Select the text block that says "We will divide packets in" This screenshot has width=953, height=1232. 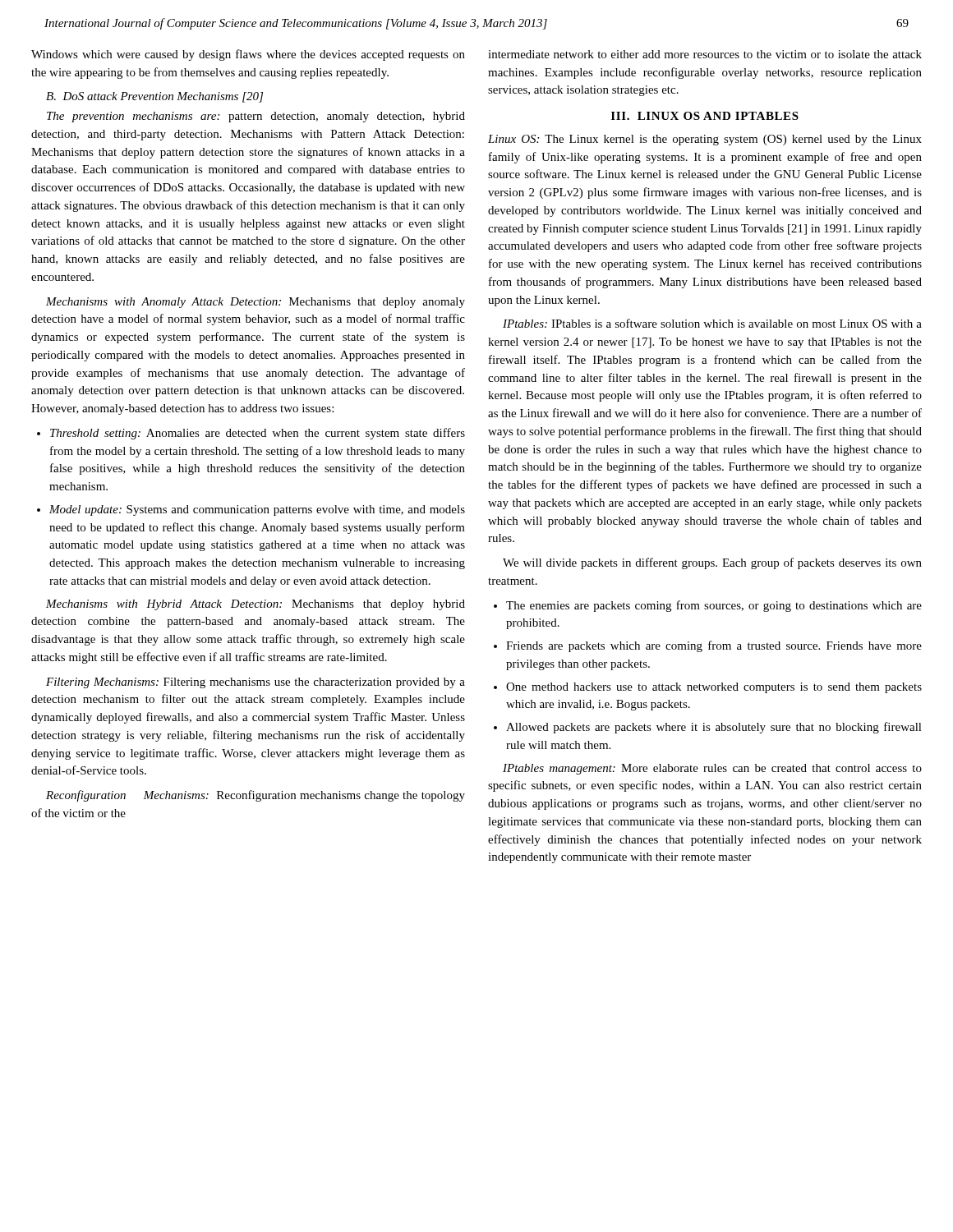705,572
